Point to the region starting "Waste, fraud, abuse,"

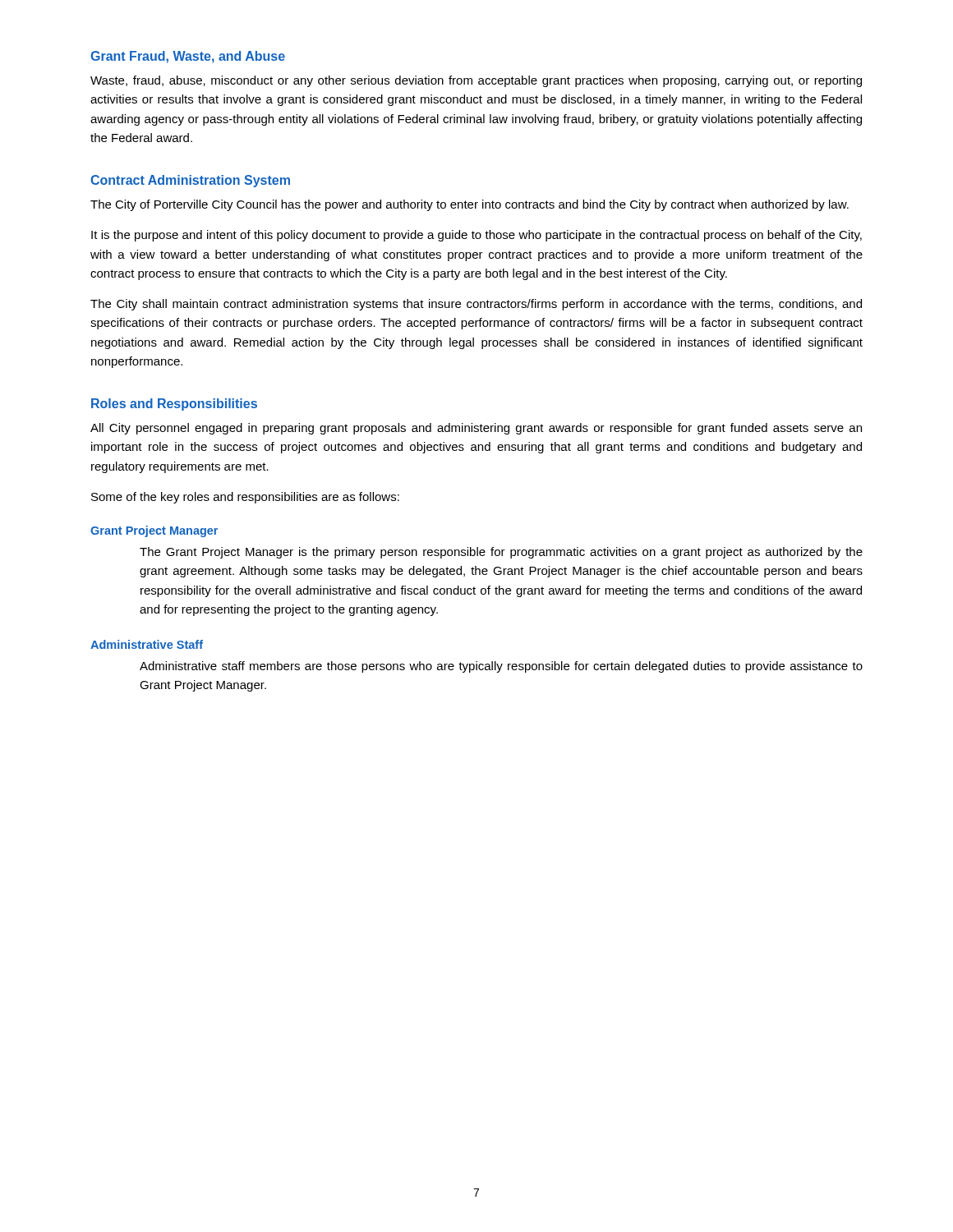476,109
